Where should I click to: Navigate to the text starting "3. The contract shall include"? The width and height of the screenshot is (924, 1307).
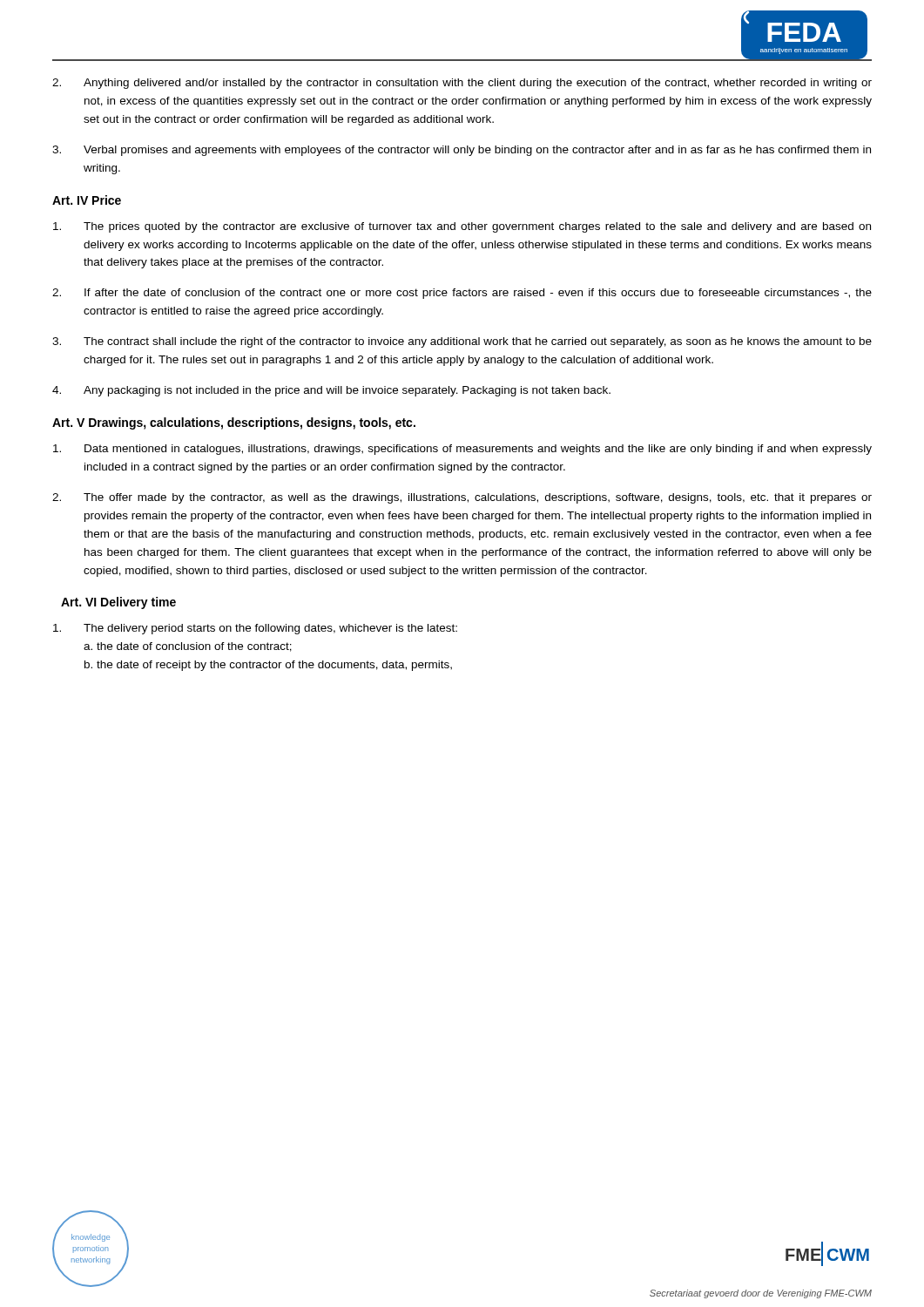pyautogui.click(x=462, y=351)
